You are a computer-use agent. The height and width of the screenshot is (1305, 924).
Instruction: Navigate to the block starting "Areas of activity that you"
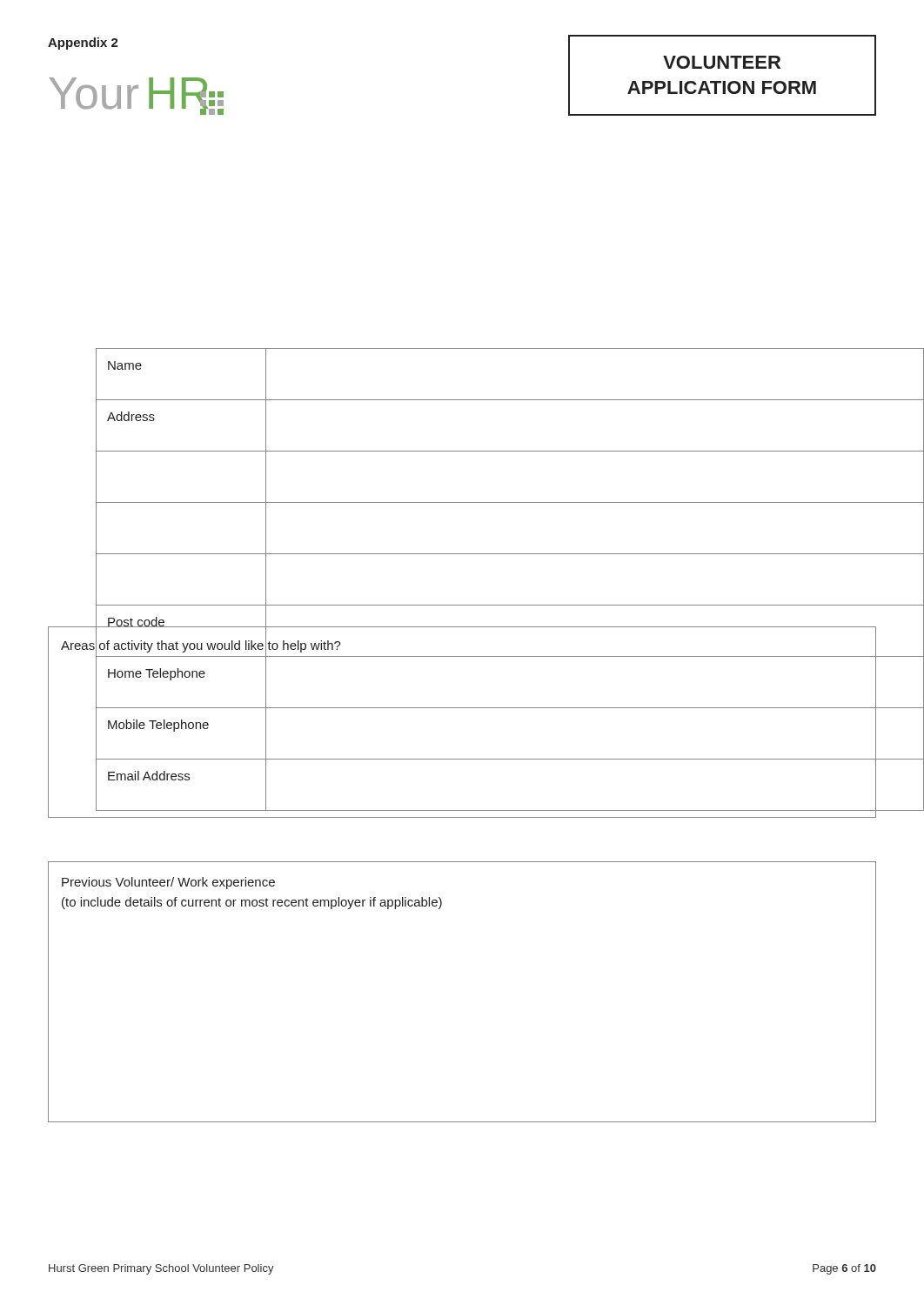(201, 645)
